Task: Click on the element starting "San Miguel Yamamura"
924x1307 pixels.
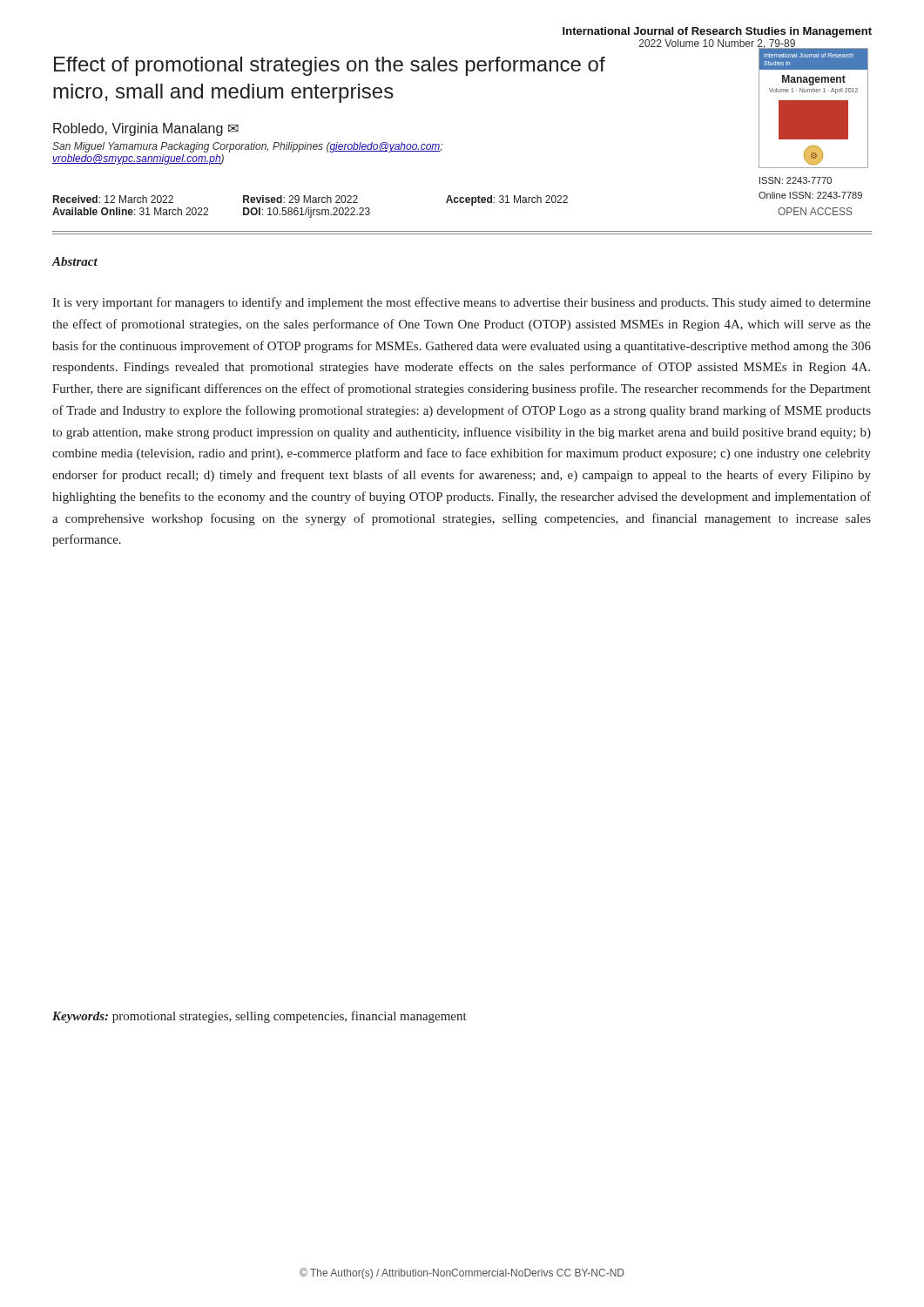Action: 248,153
